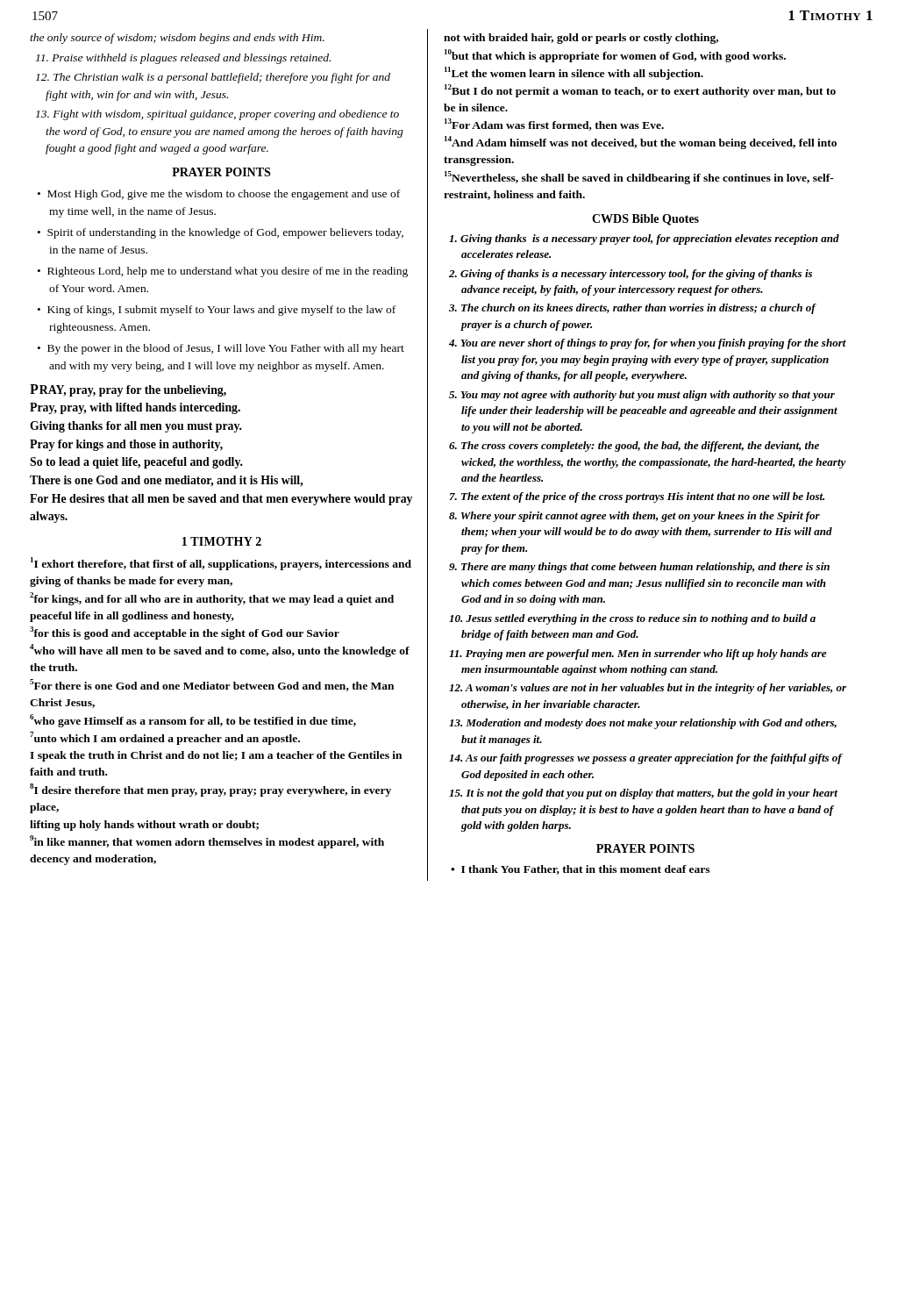Point to the text block starting "• Righteous Lord, help me to understand"
The height and width of the screenshot is (1316, 905).
pos(222,279)
